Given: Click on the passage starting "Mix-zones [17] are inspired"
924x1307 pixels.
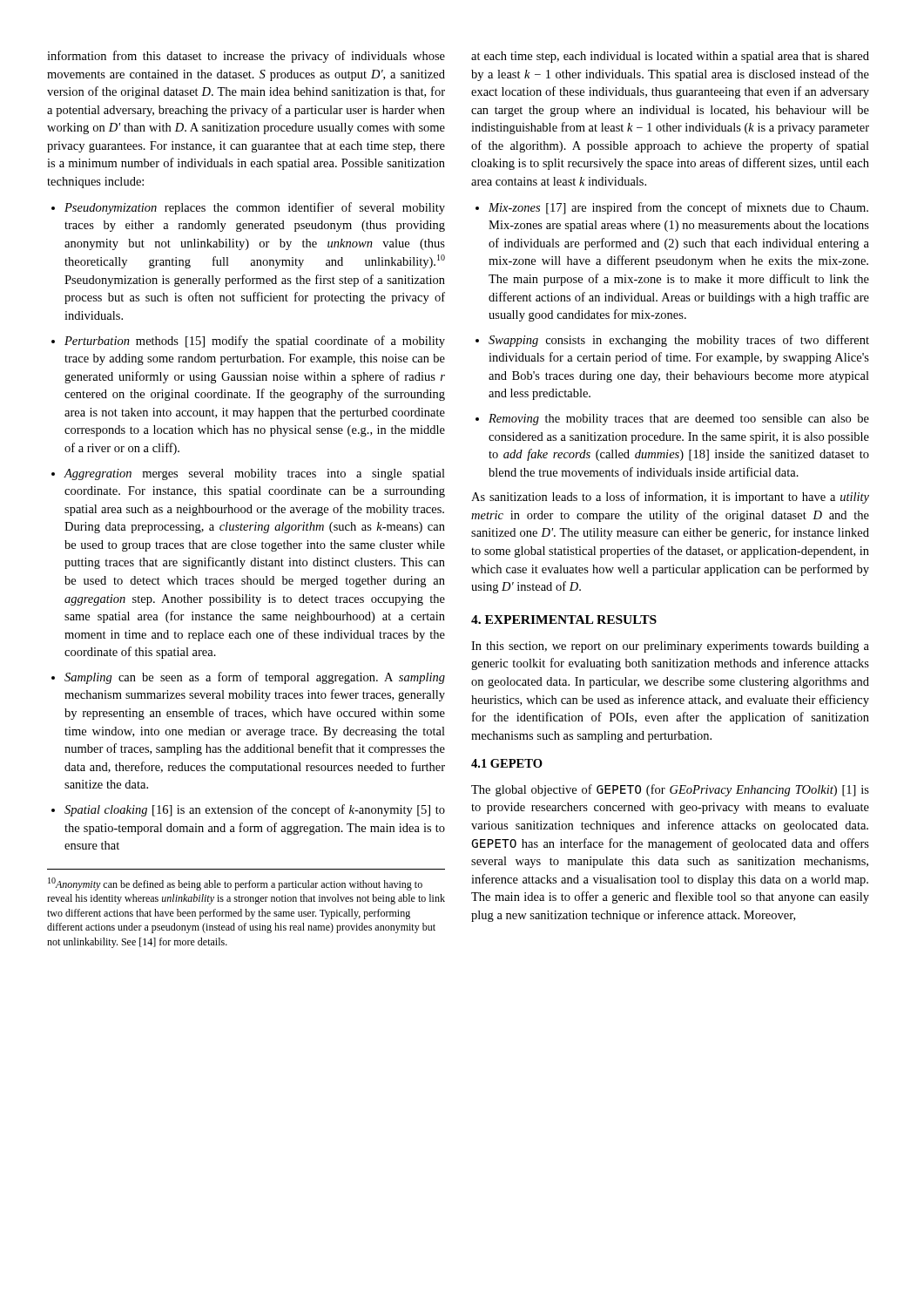Looking at the screenshot, I should [679, 261].
